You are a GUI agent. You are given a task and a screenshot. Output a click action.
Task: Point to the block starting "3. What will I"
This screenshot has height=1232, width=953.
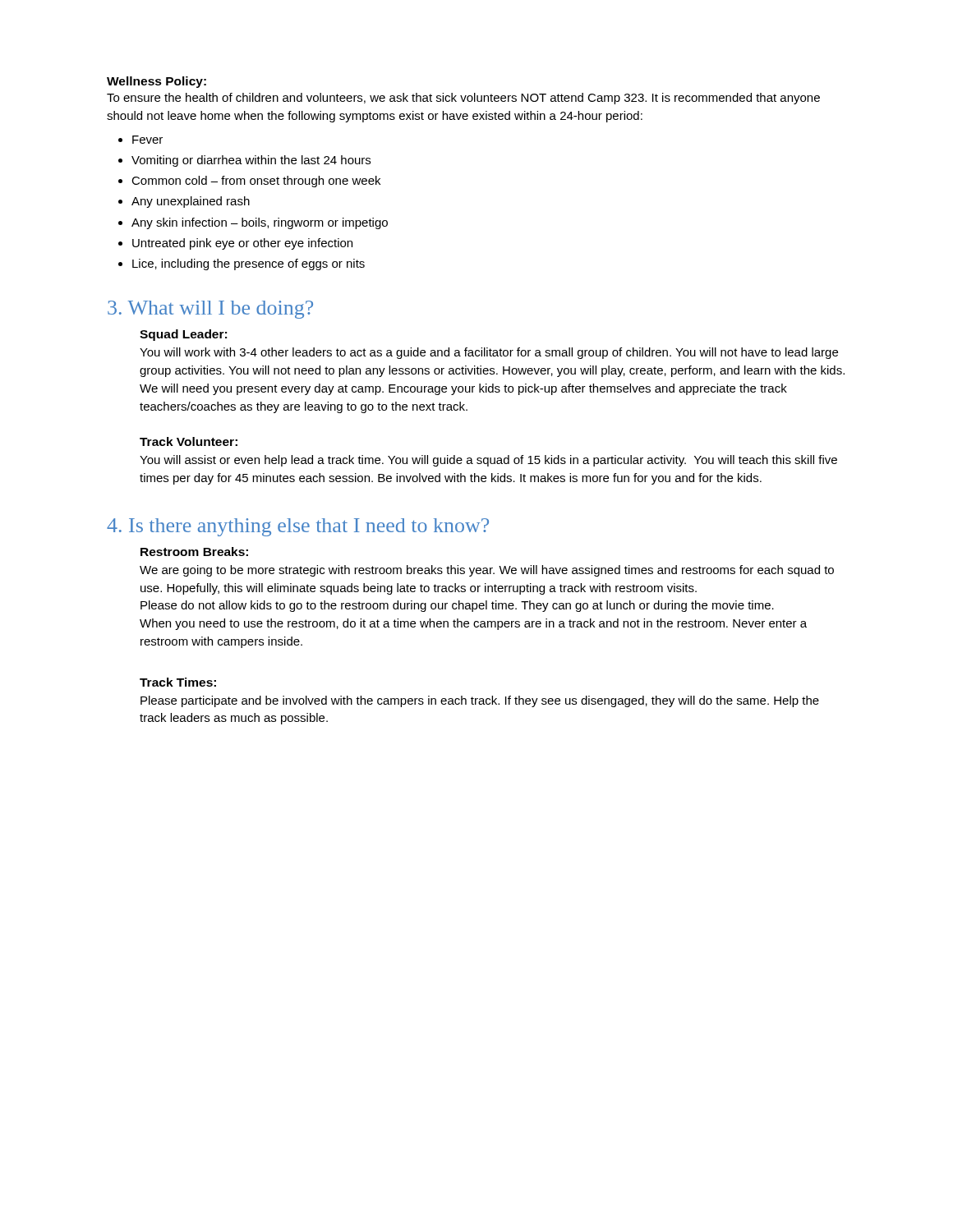(x=210, y=310)
